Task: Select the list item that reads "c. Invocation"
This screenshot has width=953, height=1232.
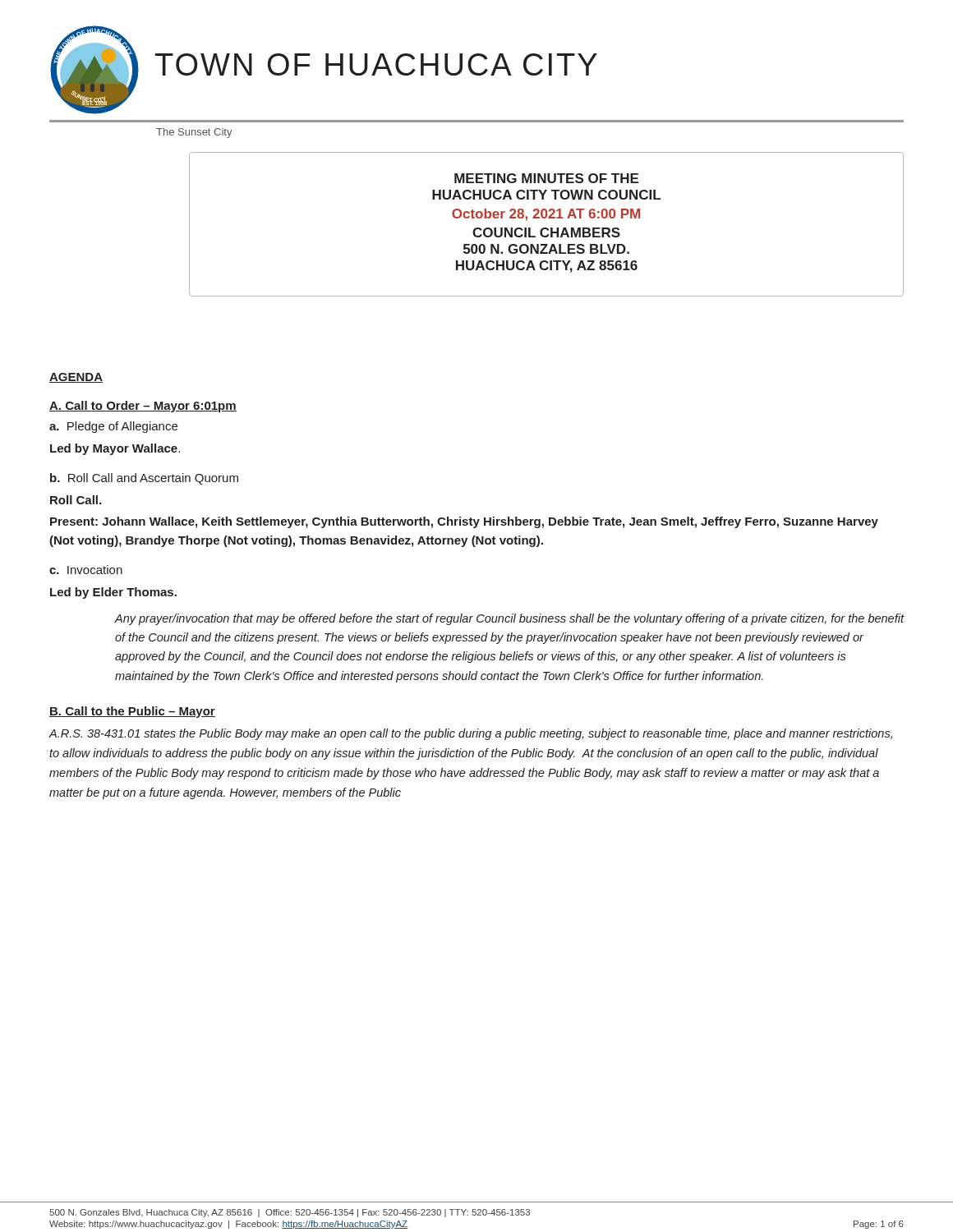Action: click(86, 570)
